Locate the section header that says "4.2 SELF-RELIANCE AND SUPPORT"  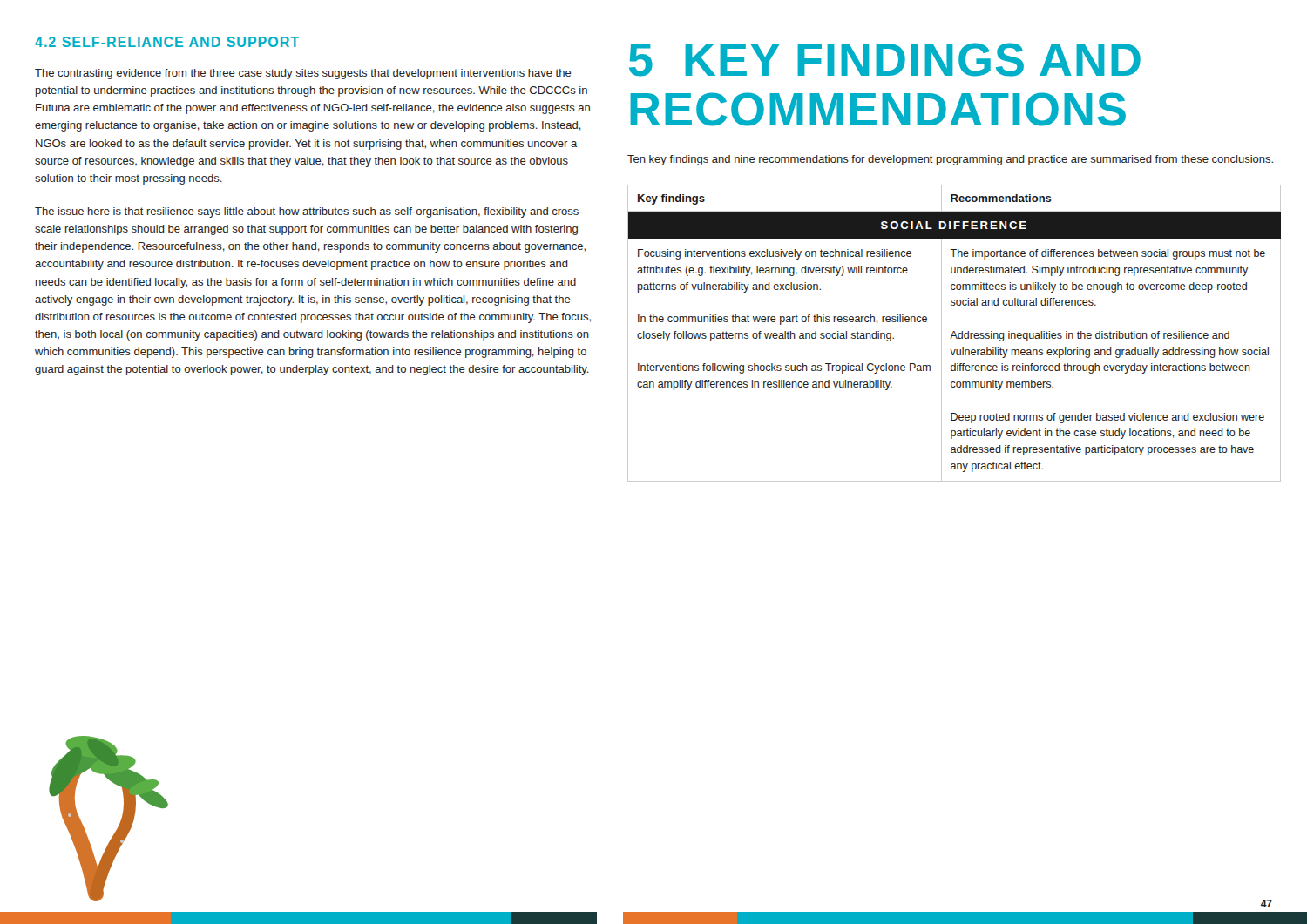point(167,42)
